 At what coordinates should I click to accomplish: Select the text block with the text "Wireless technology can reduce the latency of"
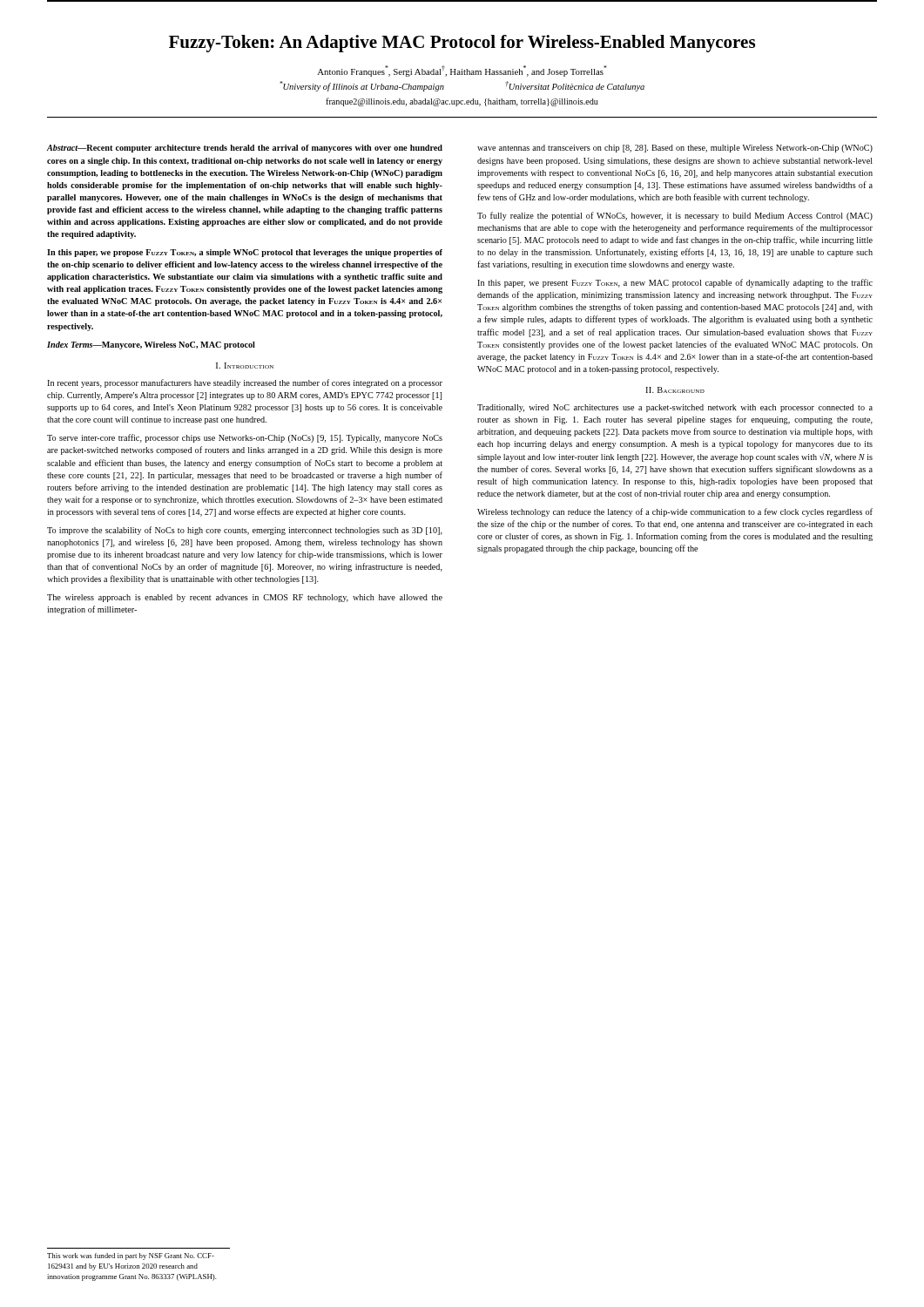[x=675, y=530]
